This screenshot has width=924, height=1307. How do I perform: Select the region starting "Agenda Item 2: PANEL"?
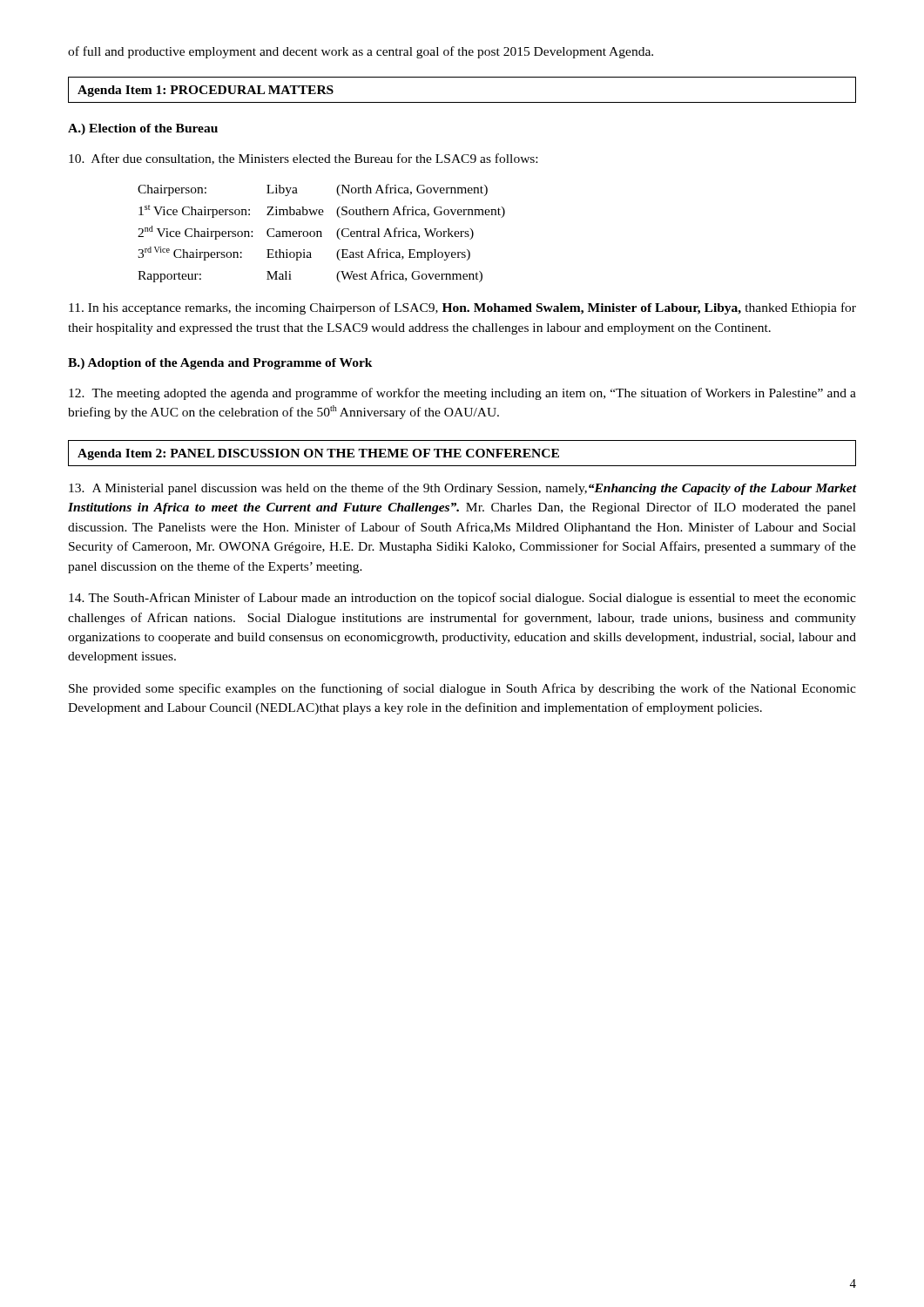462,453
